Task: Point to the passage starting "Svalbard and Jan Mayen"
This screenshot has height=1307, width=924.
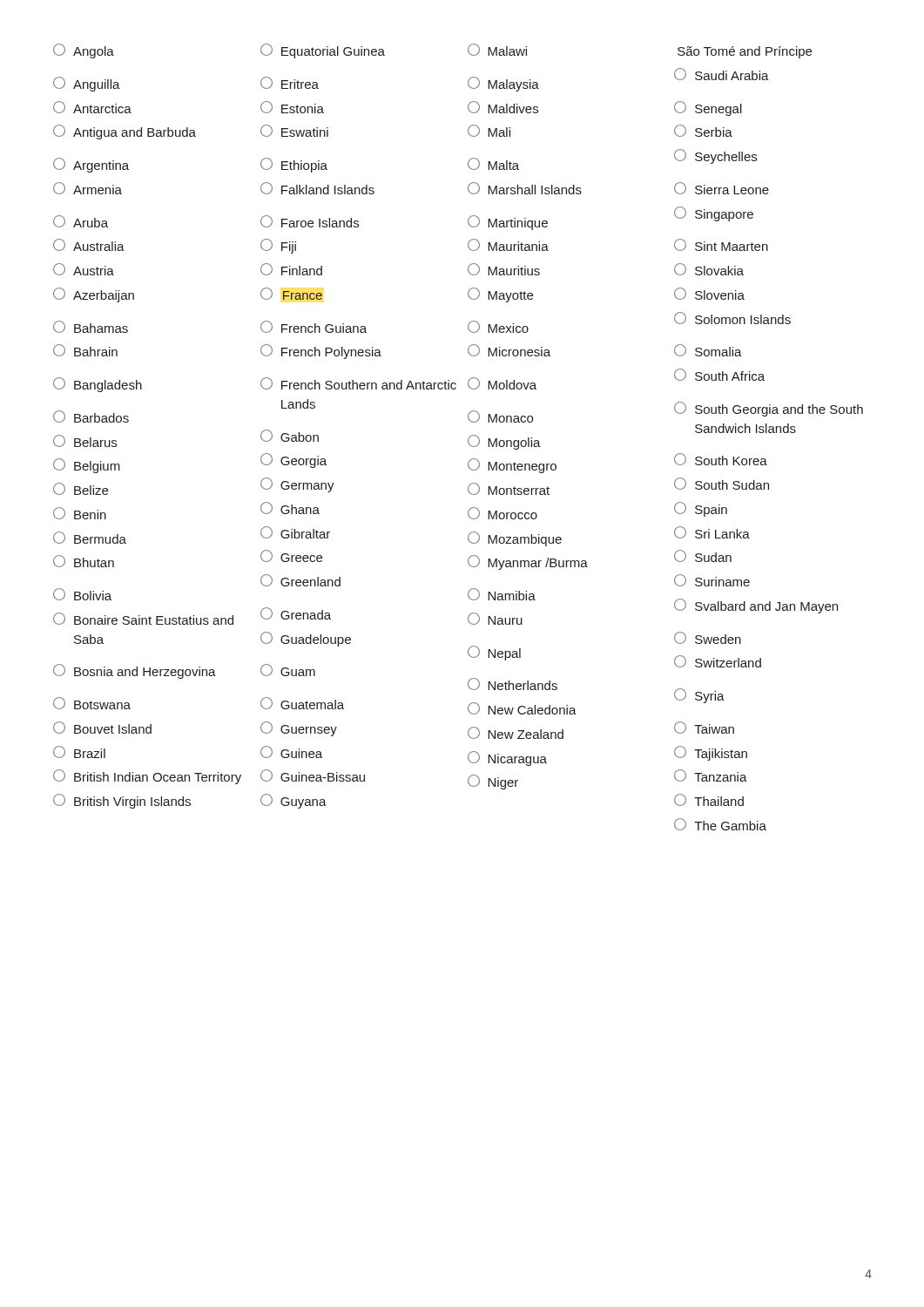Action: click(773, 606)
